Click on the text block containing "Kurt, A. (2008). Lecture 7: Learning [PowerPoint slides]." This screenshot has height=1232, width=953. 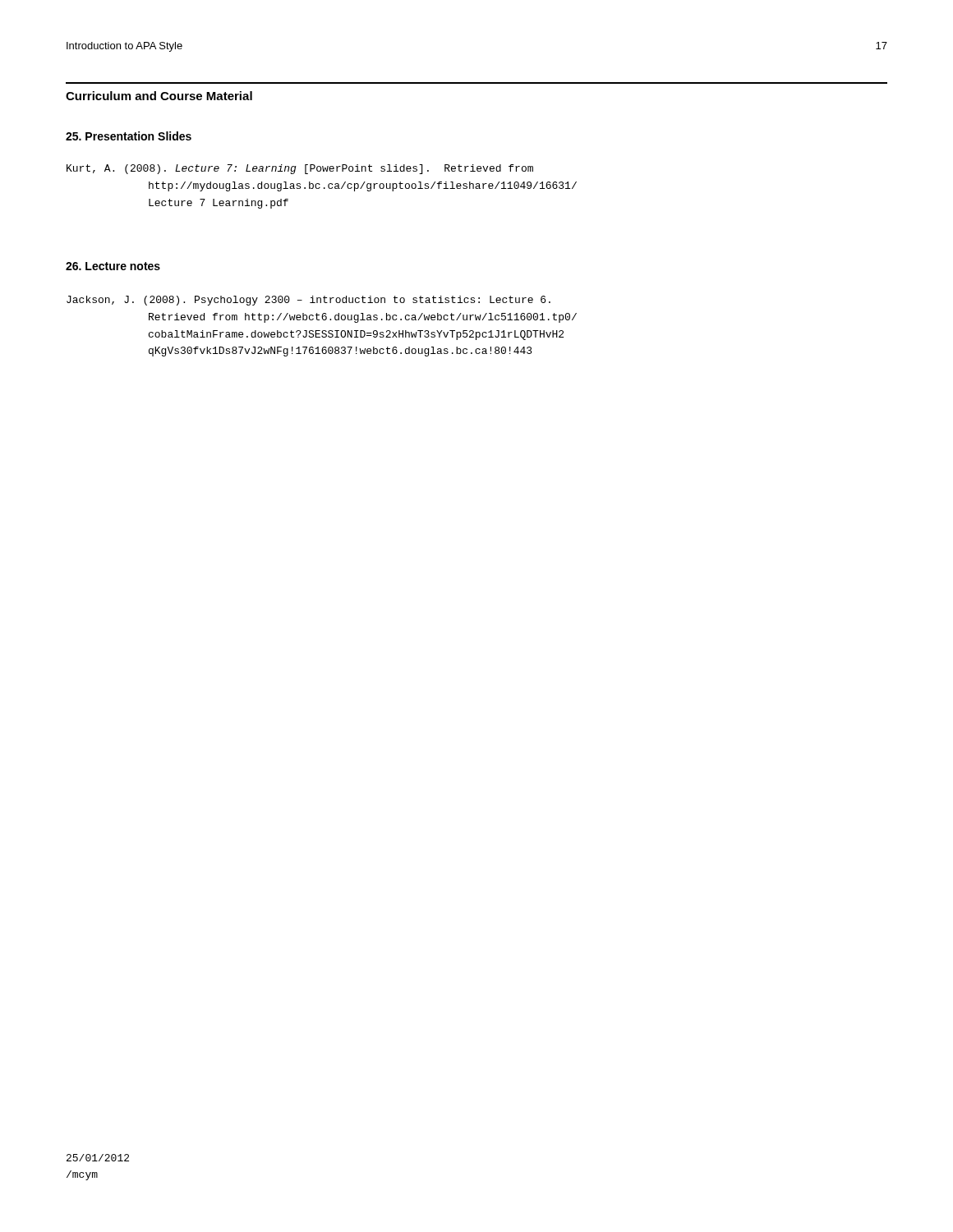(x=476, y=187)
